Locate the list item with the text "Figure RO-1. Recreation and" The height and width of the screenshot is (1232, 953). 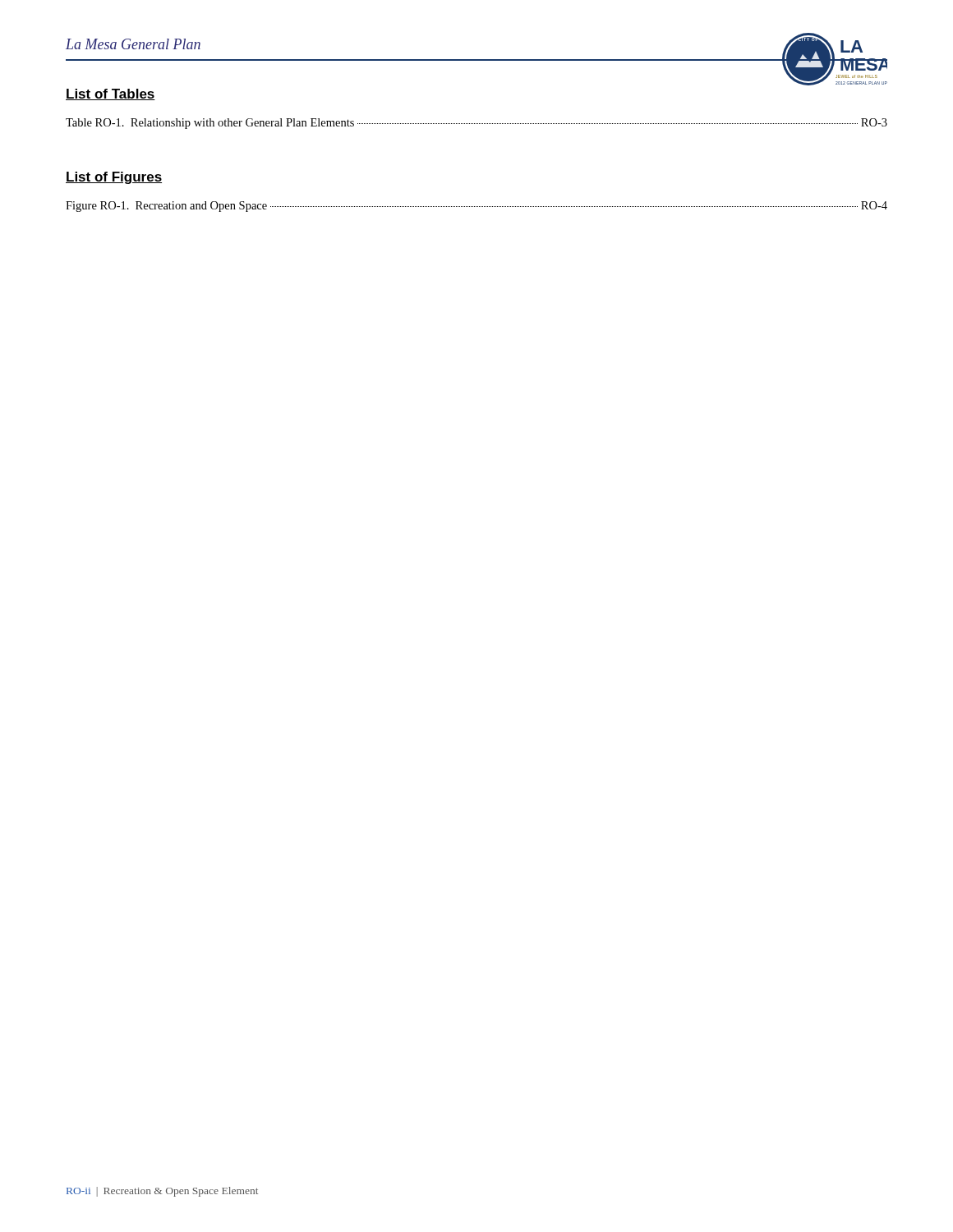[x=476, y=206]
